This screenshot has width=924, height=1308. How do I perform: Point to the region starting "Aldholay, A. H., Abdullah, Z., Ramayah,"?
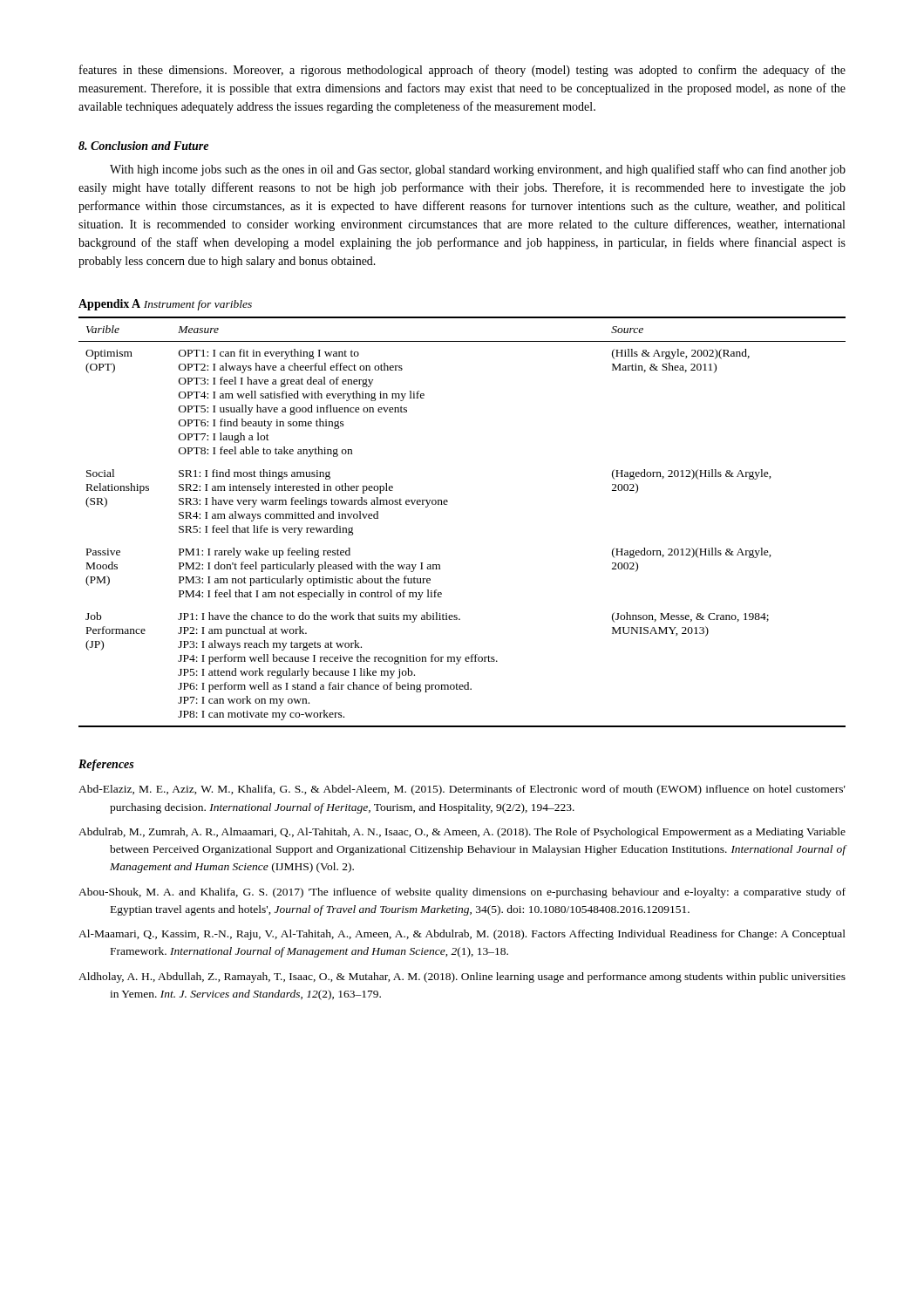tap(462, 985)
